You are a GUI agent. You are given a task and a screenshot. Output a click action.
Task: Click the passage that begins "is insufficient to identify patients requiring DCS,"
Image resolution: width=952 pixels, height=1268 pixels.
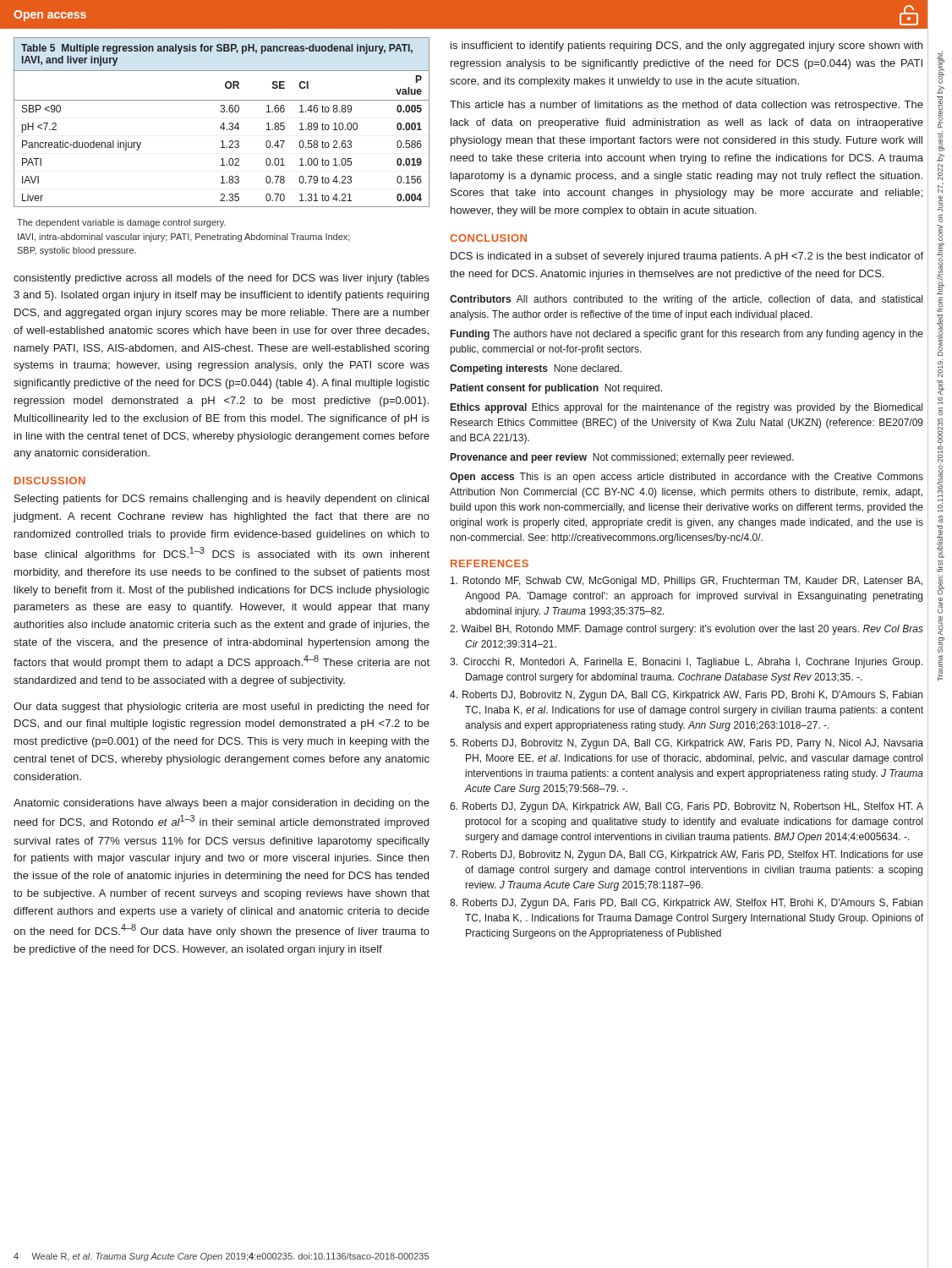[687, 63]
